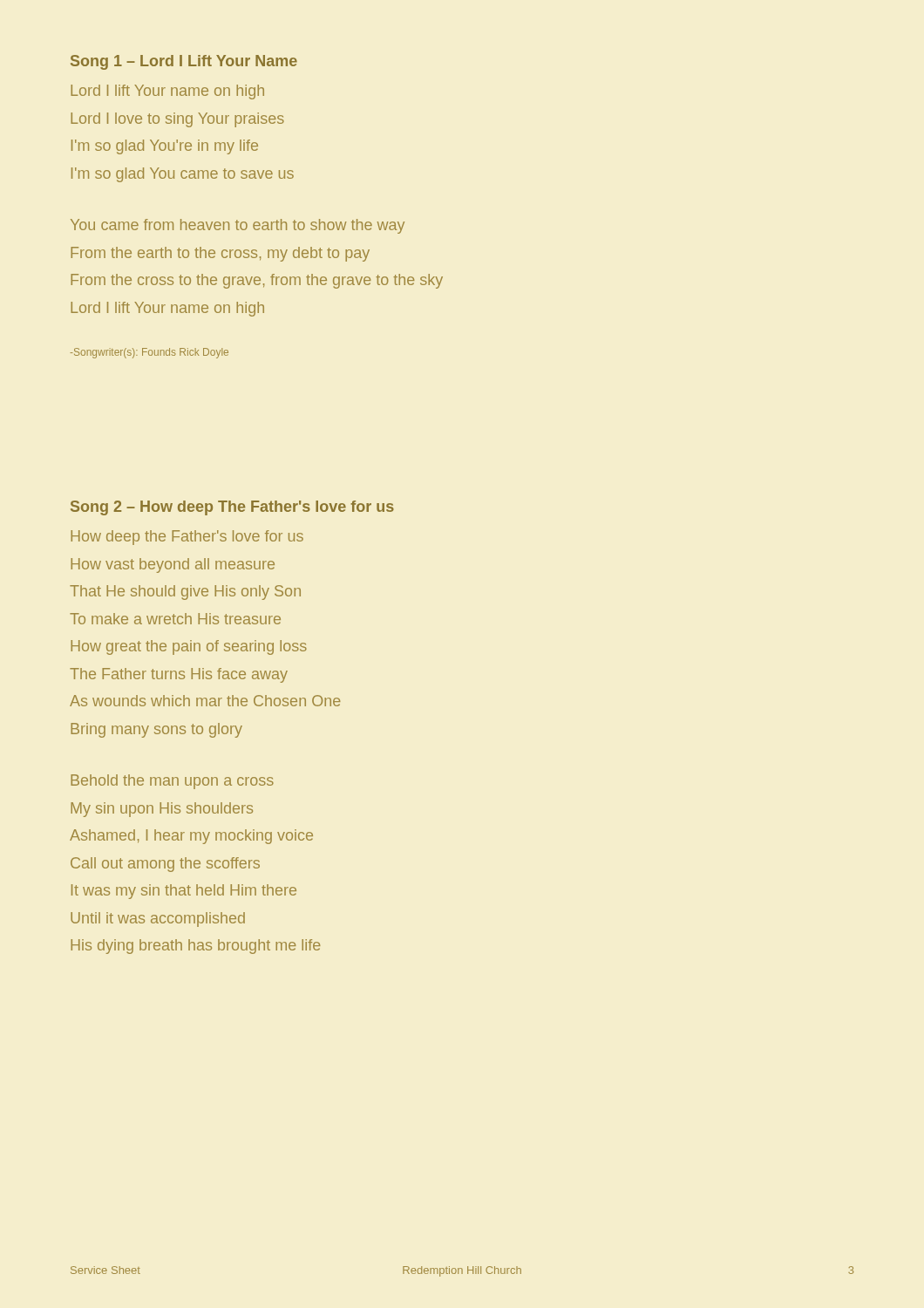Viewport: 924px width, 1308px height.
Task: Where is the passage that starts "Lord I lift Your name on"?
Action: coord(182,132)
